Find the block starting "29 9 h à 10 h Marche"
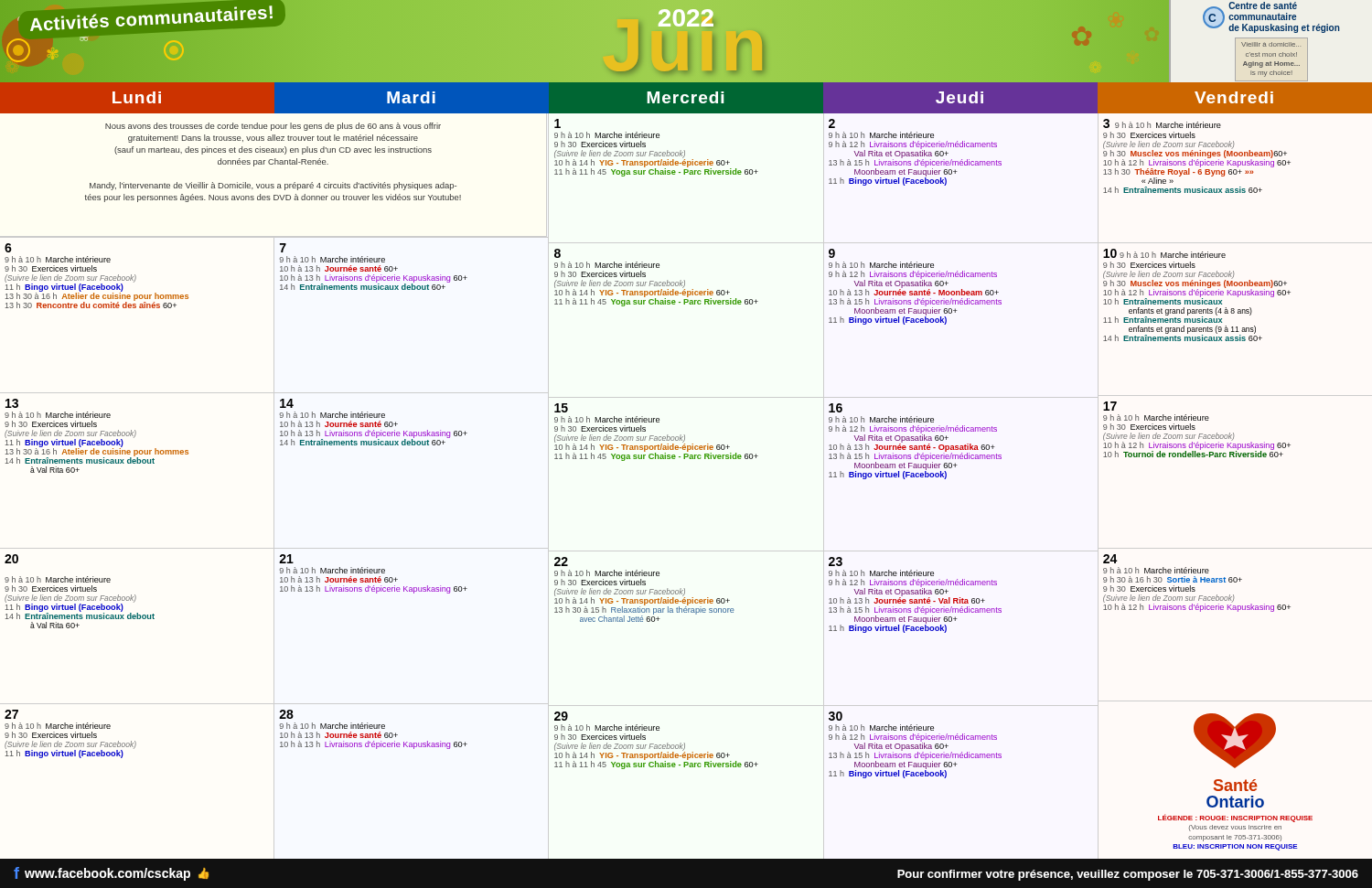This screenshot has width=1372, height=888. (x=656, y=738)
